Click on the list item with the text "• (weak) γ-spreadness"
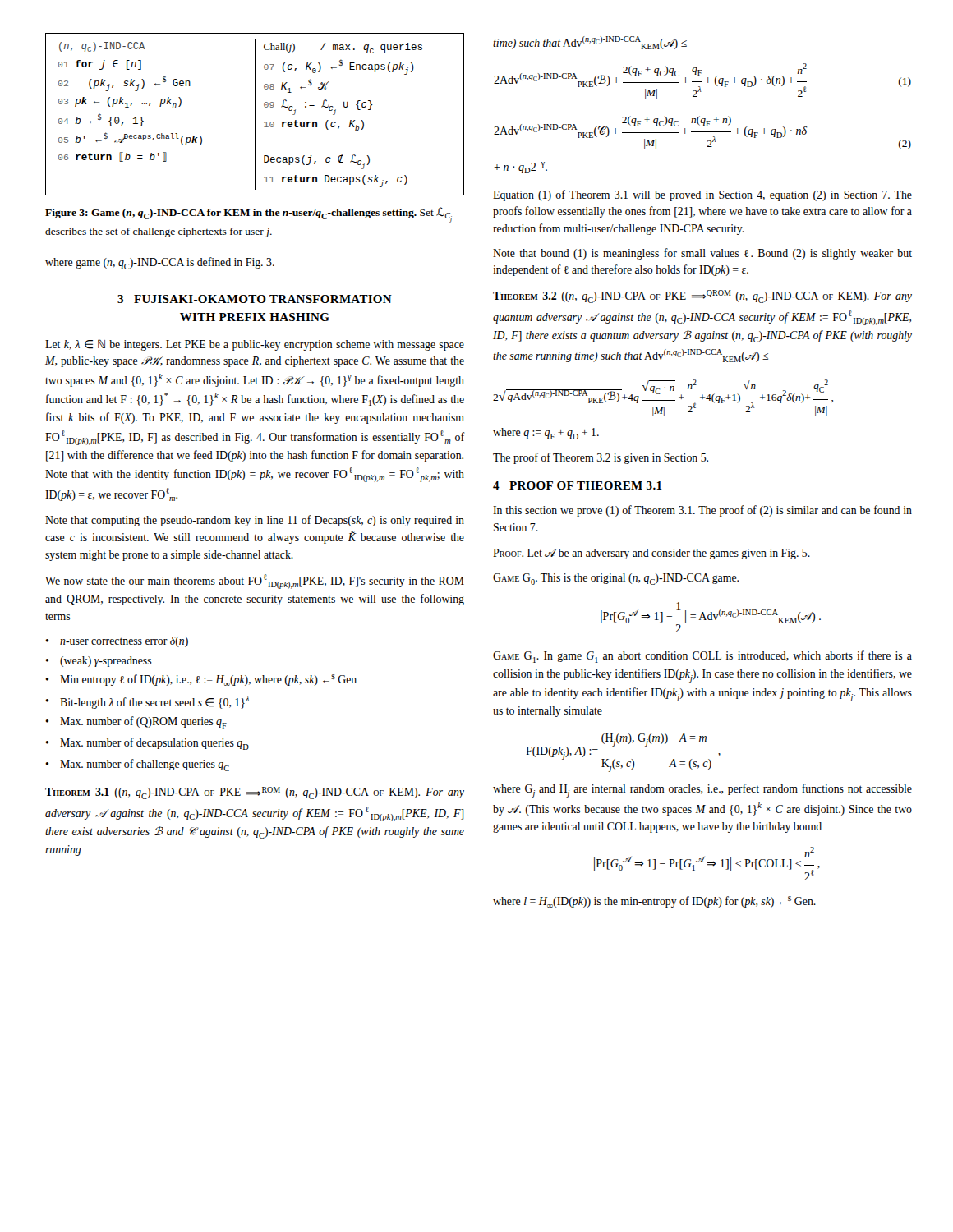Image resolution: width=953 pixels, height=1232 pixels. pyautogui.click(x=98, y=661)
